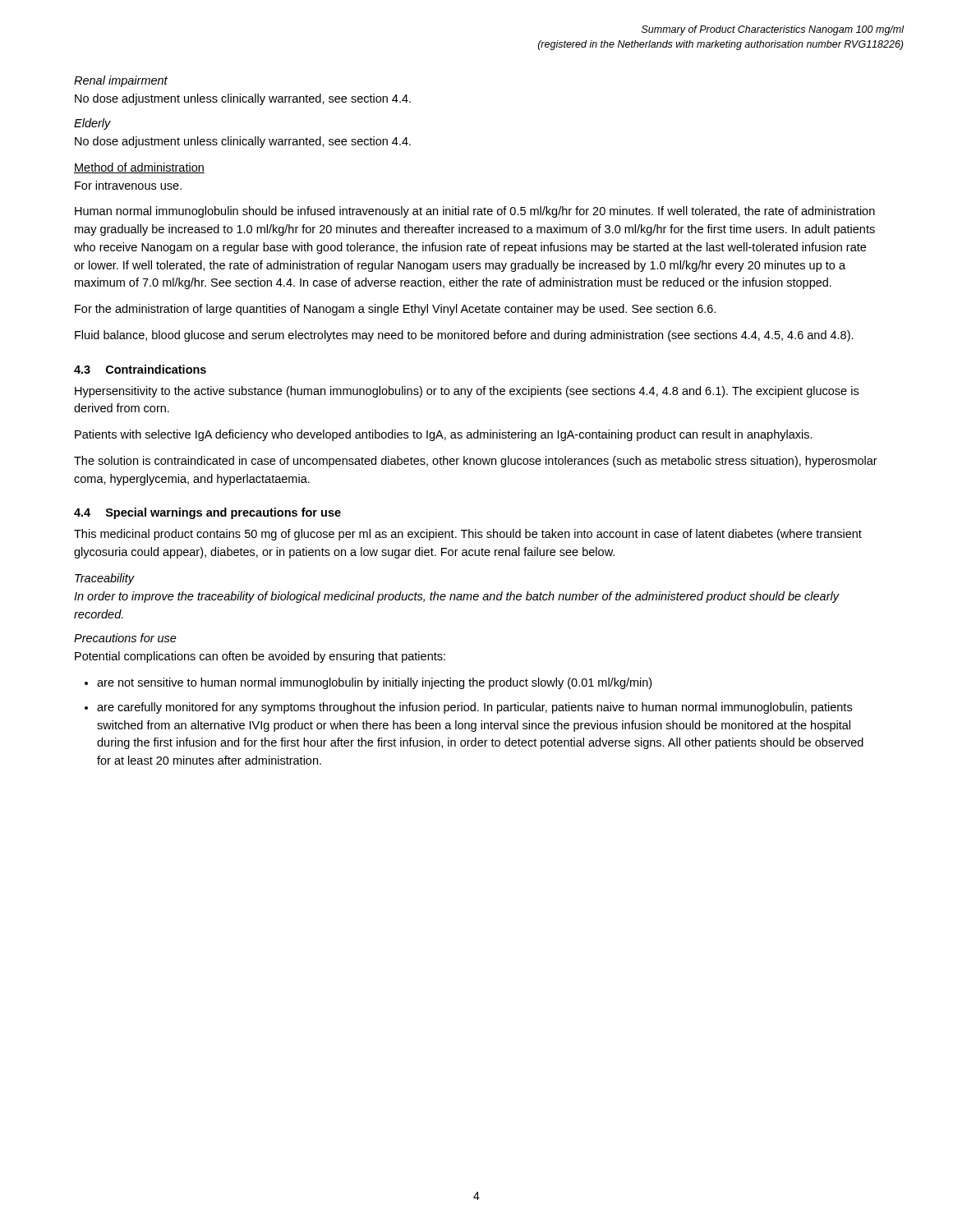The image size is (953, 1232).
Task: Select the section header with the text "Precautions for use"
Action: pos(125,638)
